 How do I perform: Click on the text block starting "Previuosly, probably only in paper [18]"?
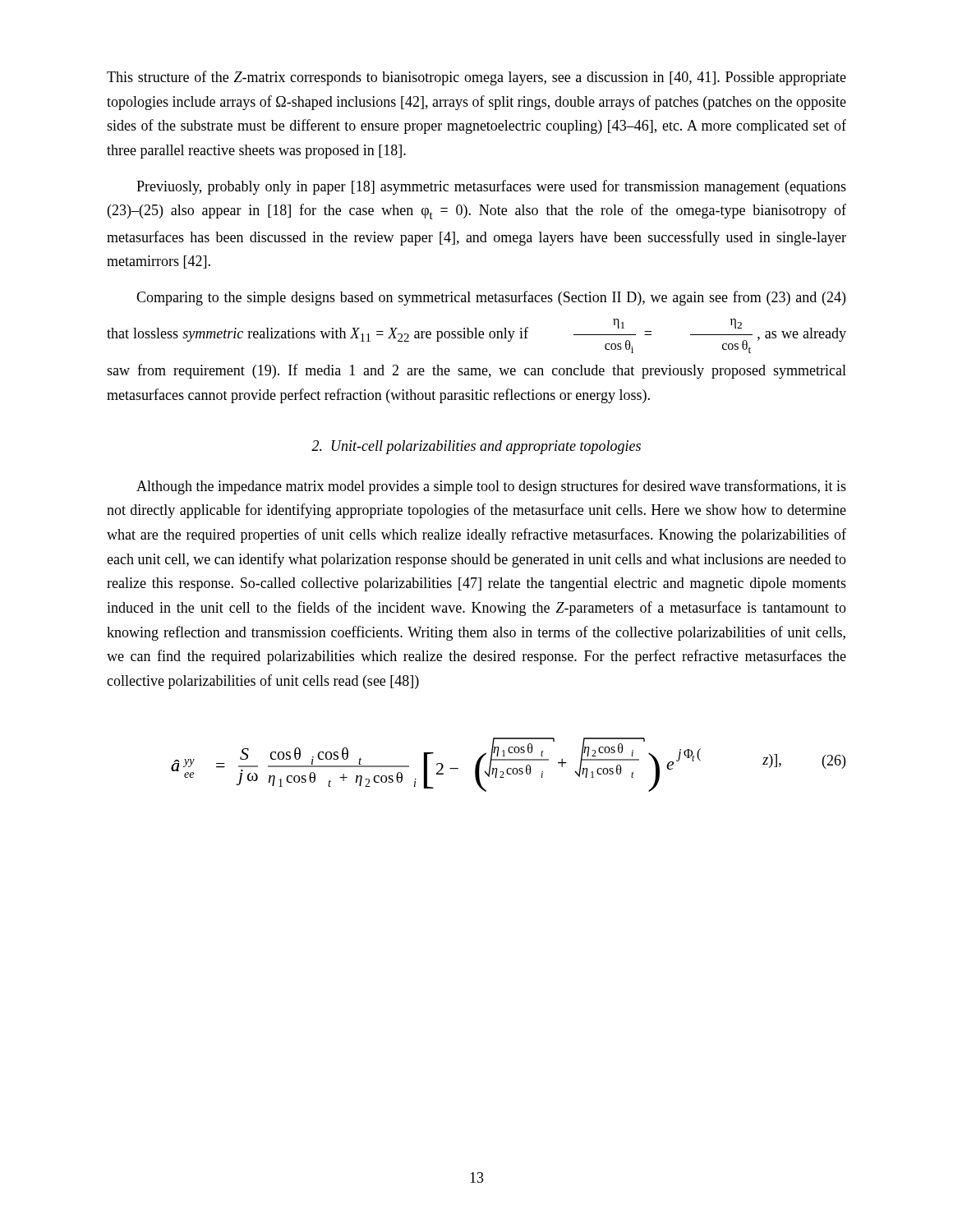[x=476, y=225]
